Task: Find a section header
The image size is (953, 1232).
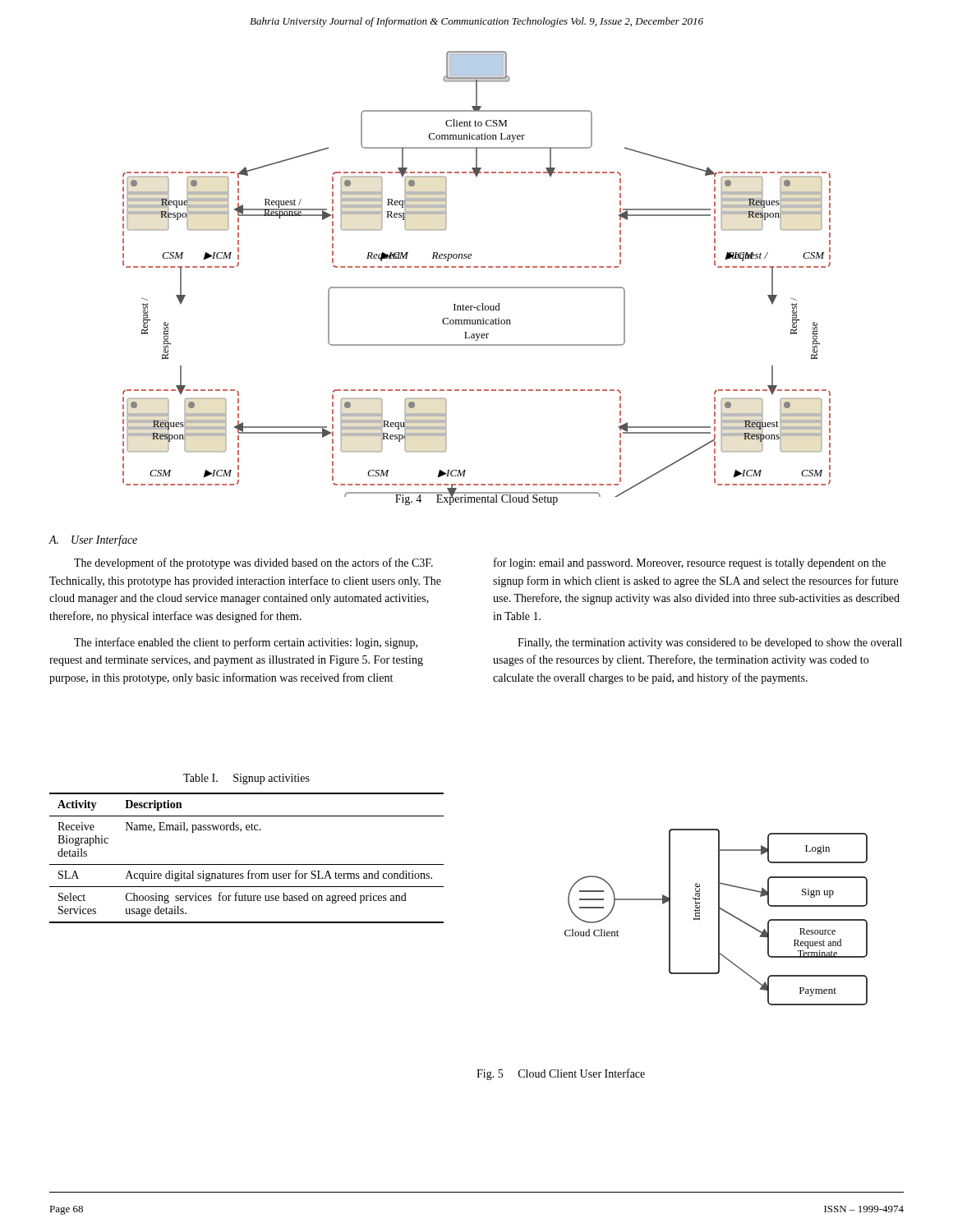Action: point(93,540)
